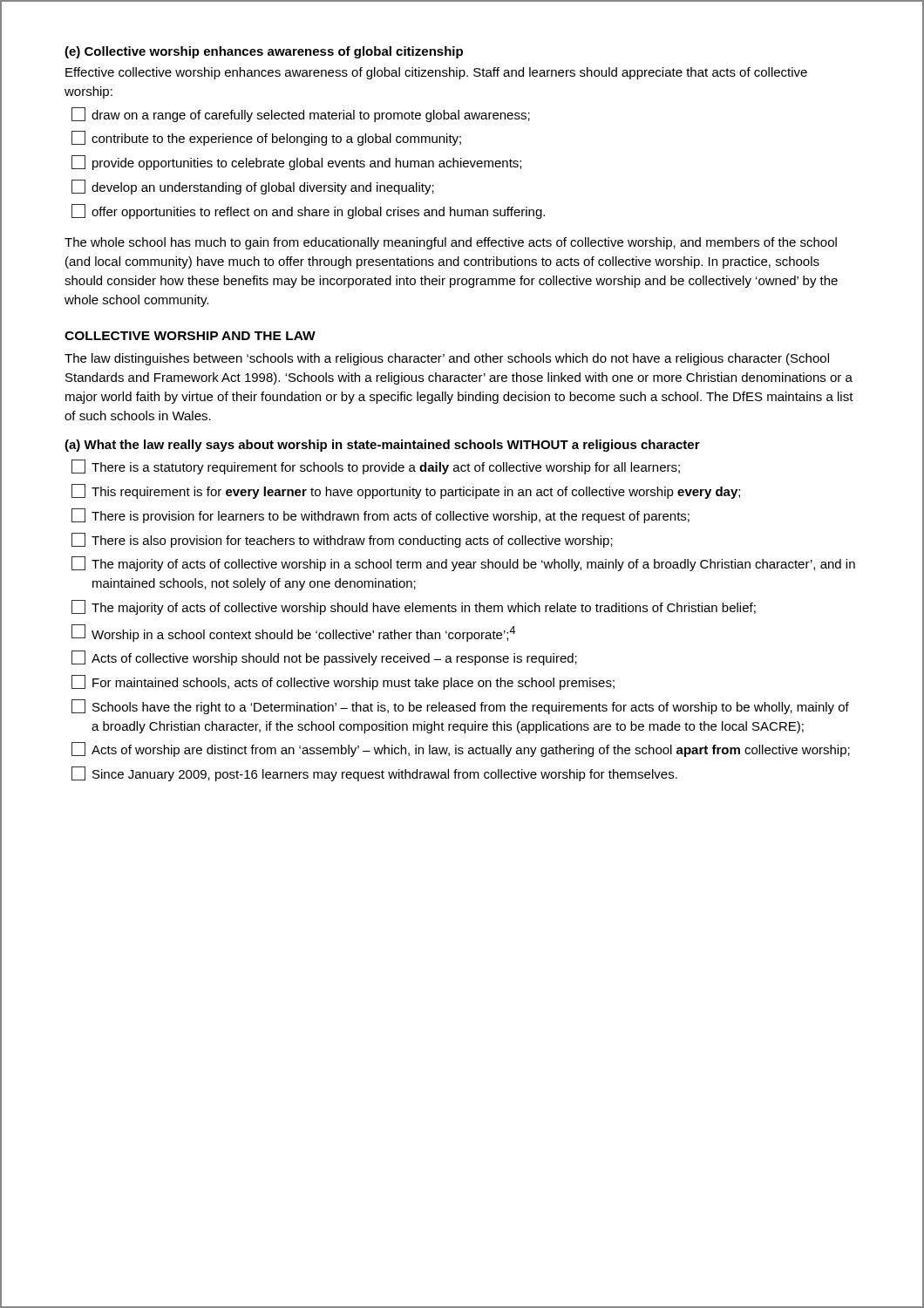Screen dimensions: 1308x924
Task: Point to the block beginning "The whole school has"
Action: (451, 271)
